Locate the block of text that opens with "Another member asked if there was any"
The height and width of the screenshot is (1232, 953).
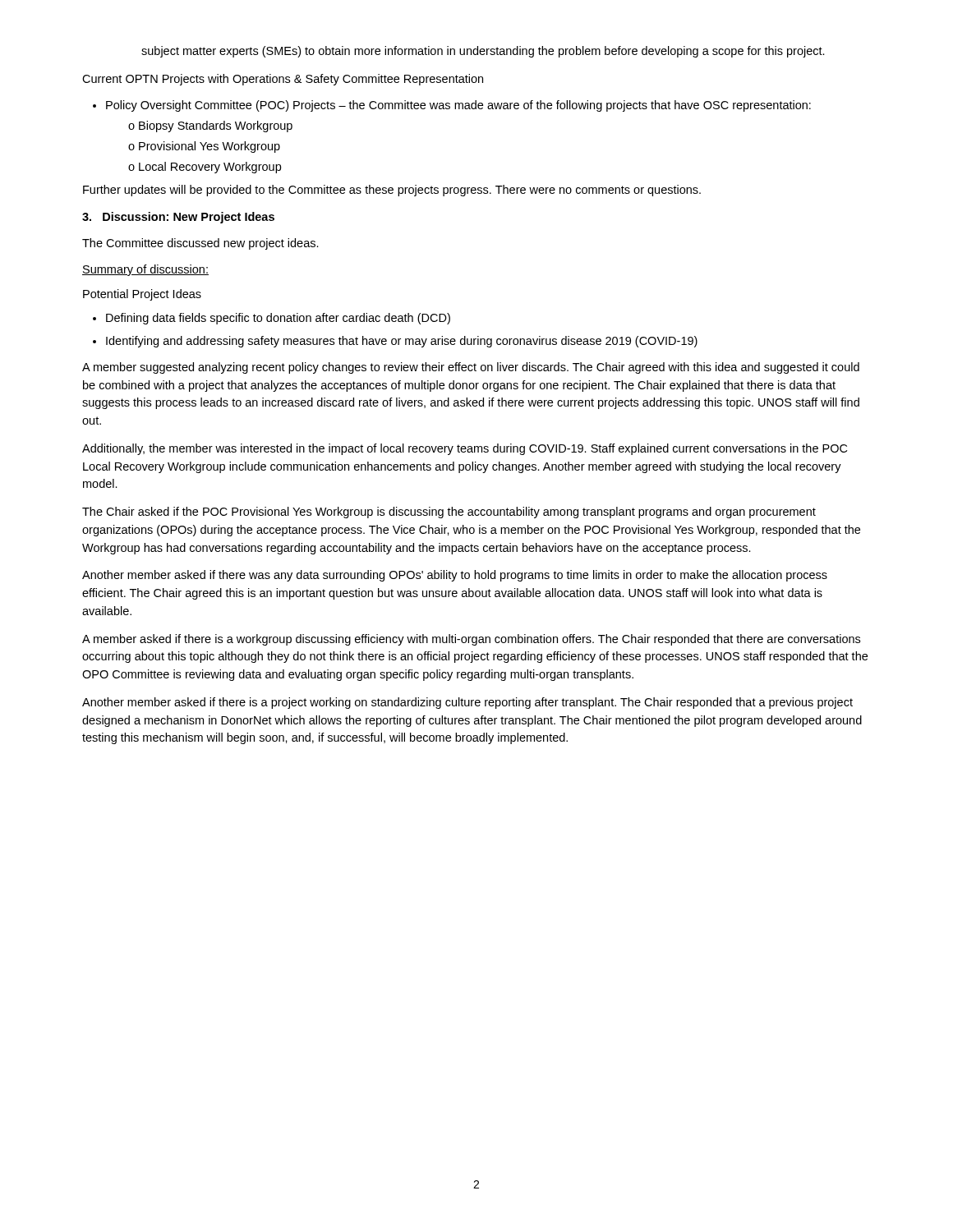coord(455,593)
